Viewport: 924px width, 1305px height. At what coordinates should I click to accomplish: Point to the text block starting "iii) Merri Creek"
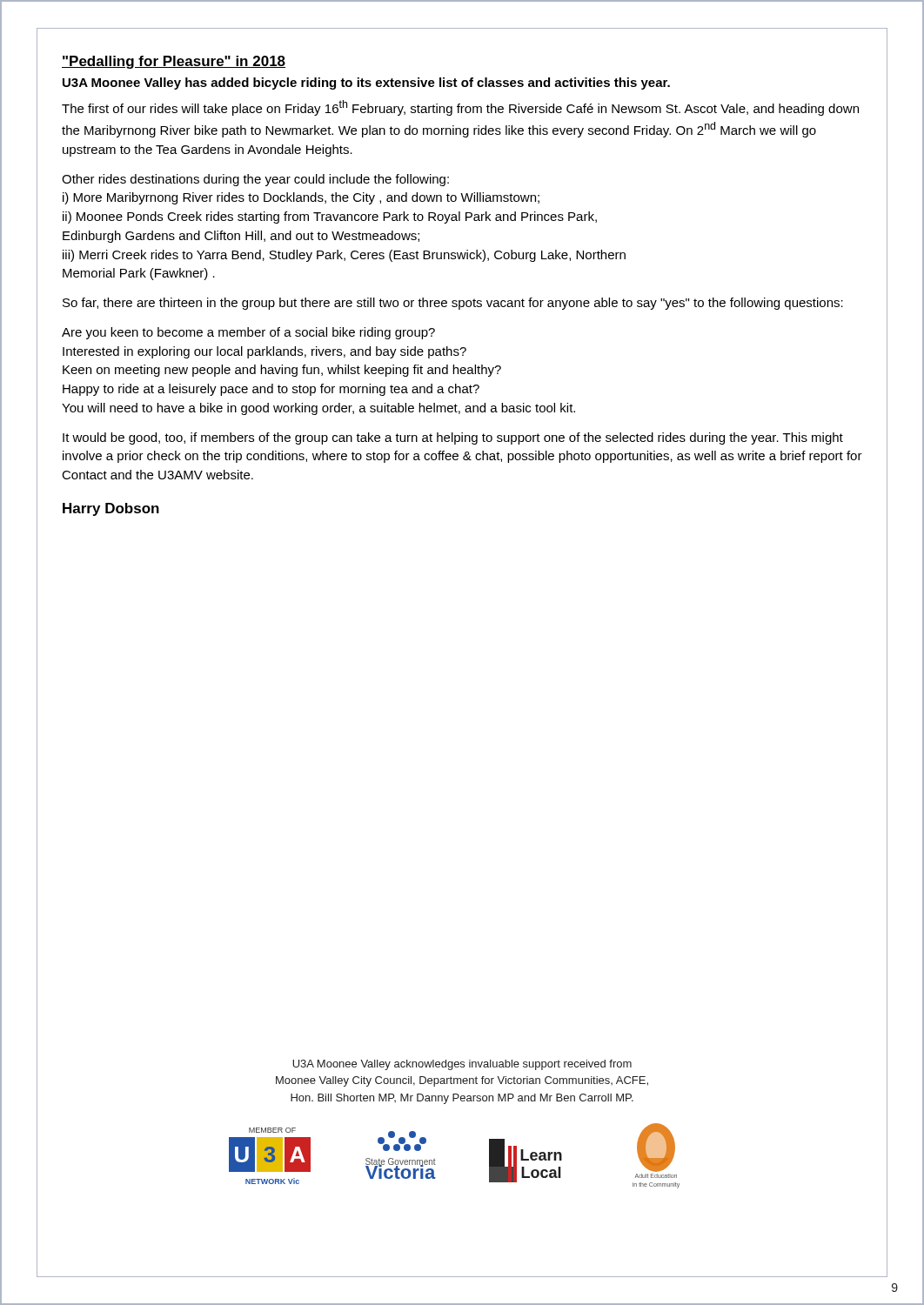pos(344,263)
